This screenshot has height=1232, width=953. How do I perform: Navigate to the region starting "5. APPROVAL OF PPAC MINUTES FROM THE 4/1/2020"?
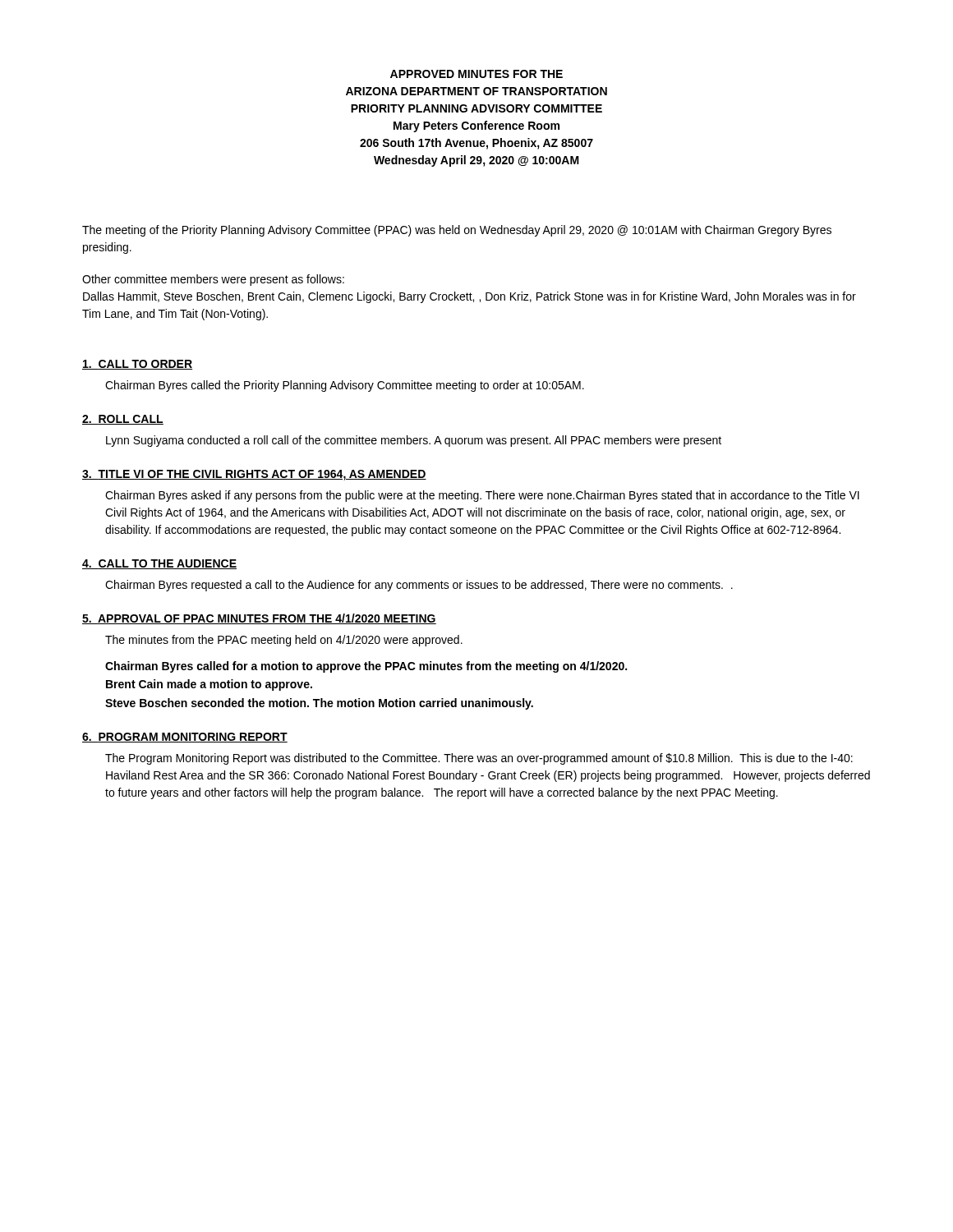tap(259, 618)
